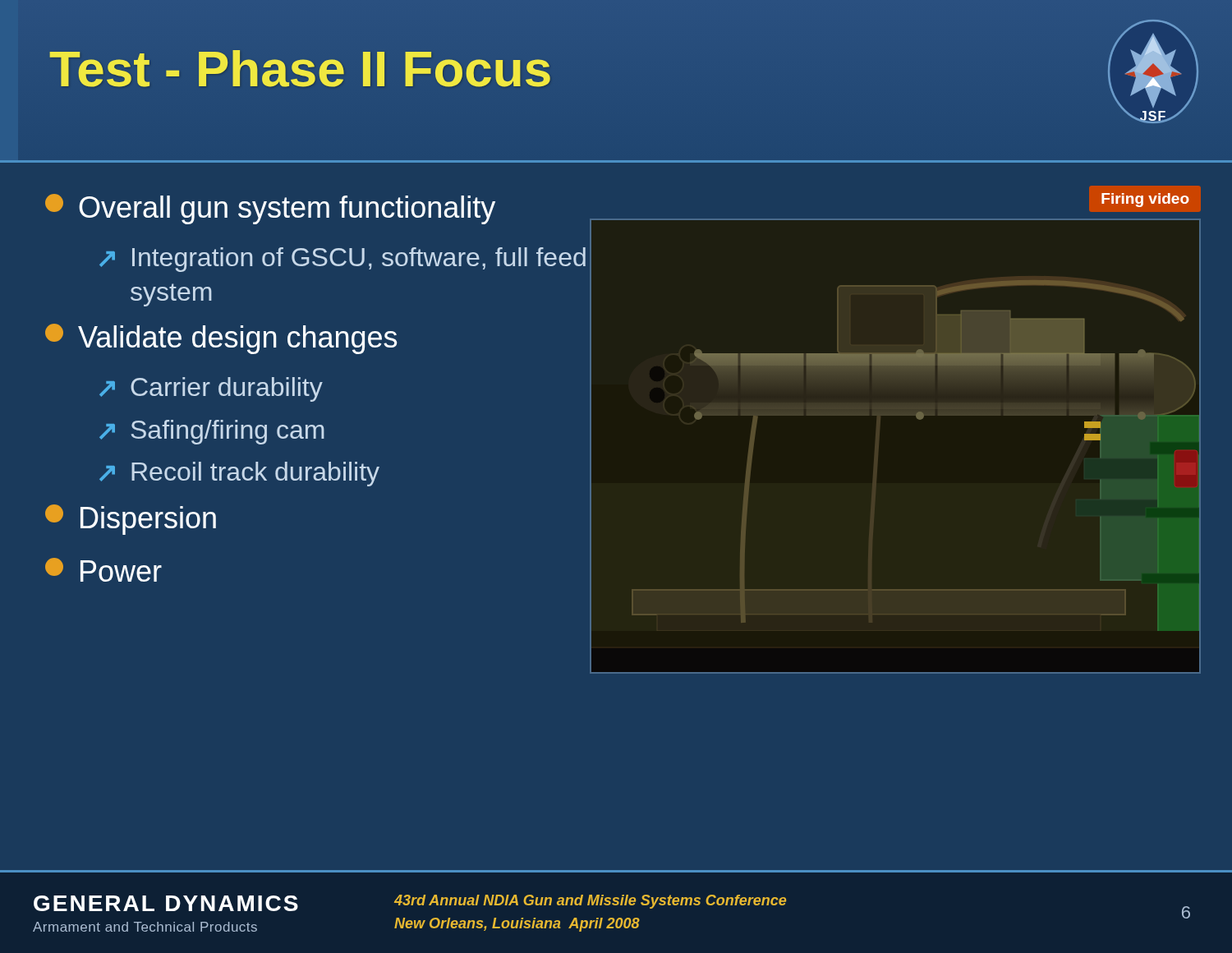Viewport: 1232px width, 953px height.
Task: Where does it say "Overall gun system functionality"?
Action: tap(270, 207)
